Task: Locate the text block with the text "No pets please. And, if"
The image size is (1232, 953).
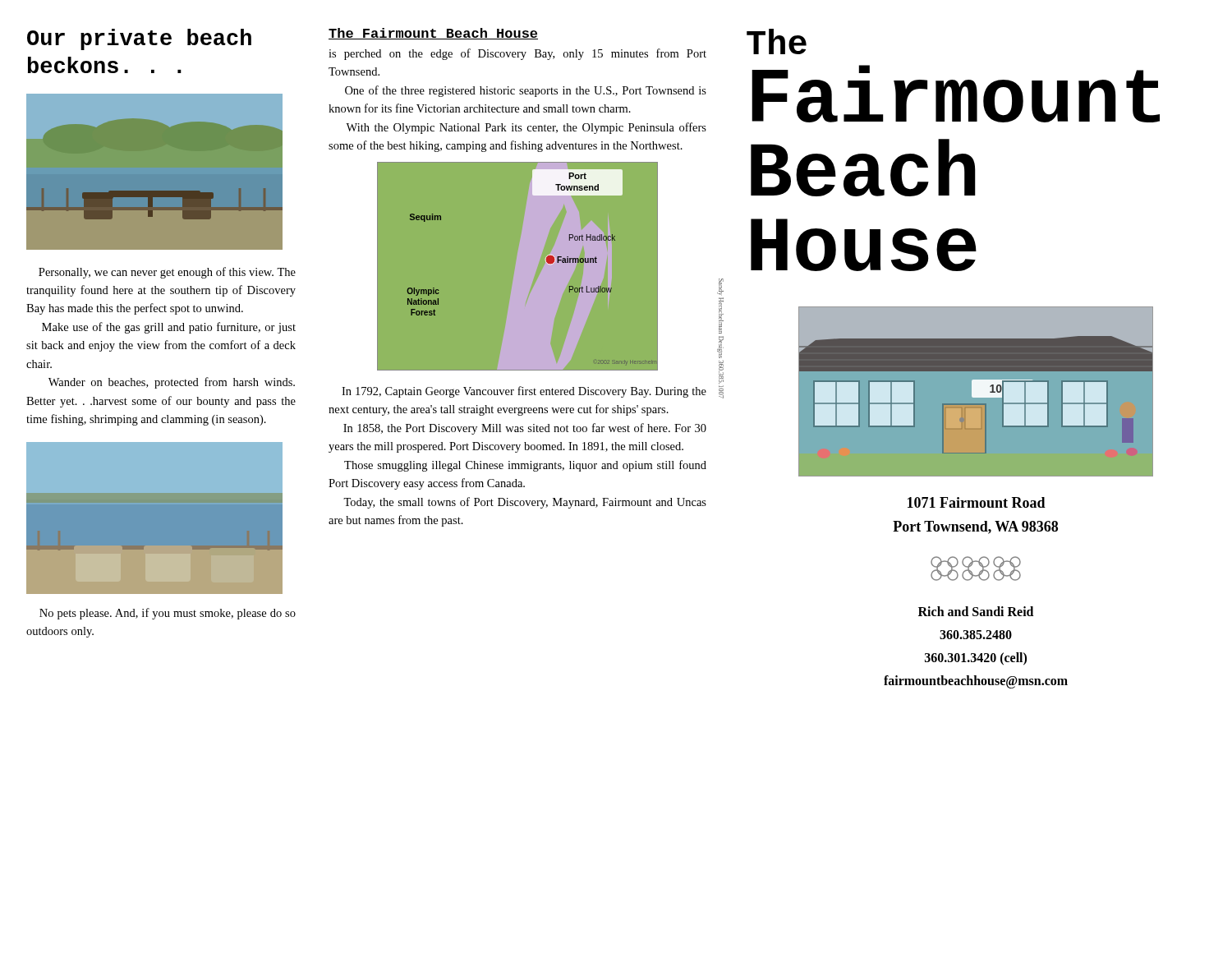Action: (161, 622)
